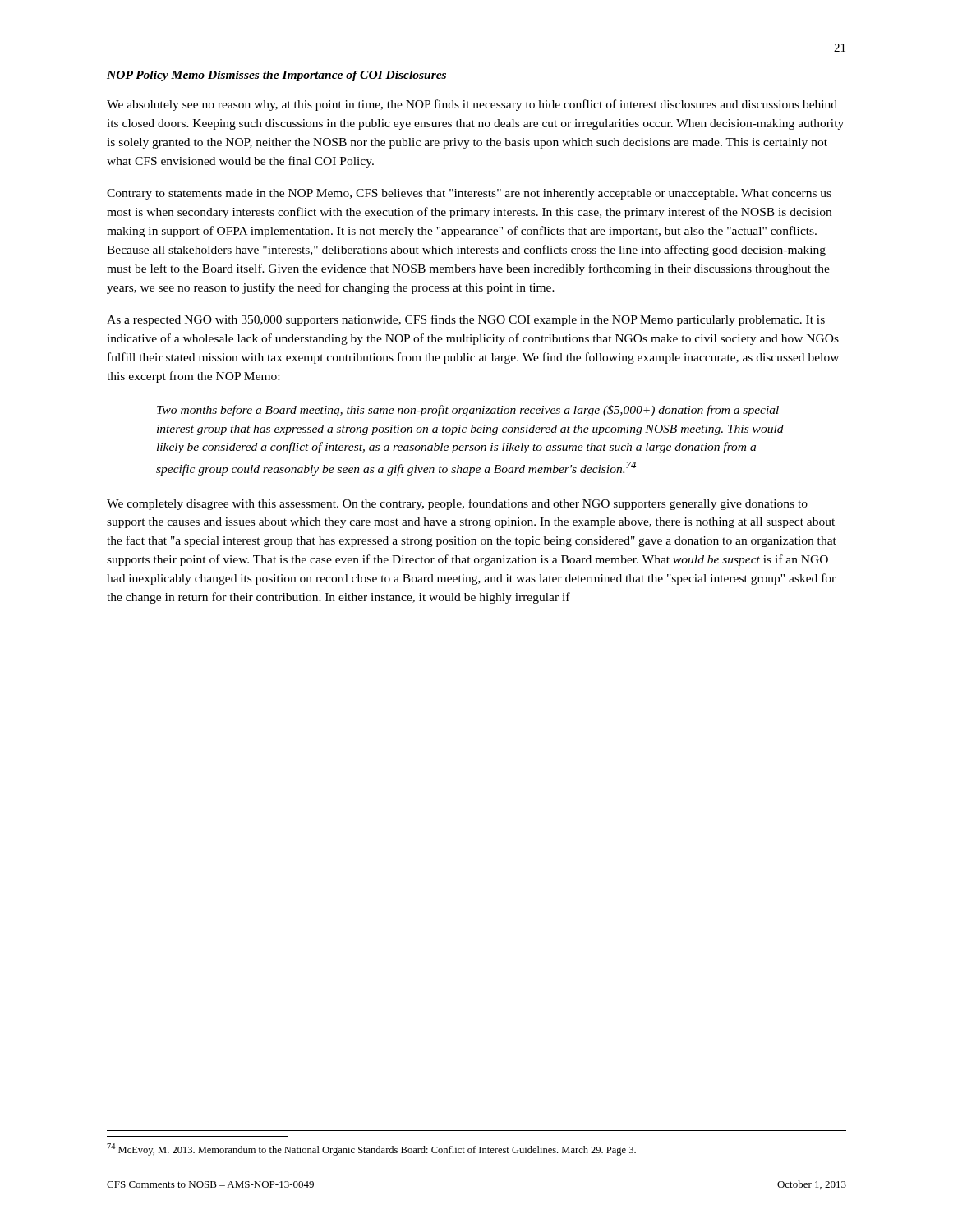The height and width of the screenshot is (1232, 953).
Task: Where is the passage that starts "74 McEvoy, M. 2013. Memorandum to the National"?
Action: 372,1146
